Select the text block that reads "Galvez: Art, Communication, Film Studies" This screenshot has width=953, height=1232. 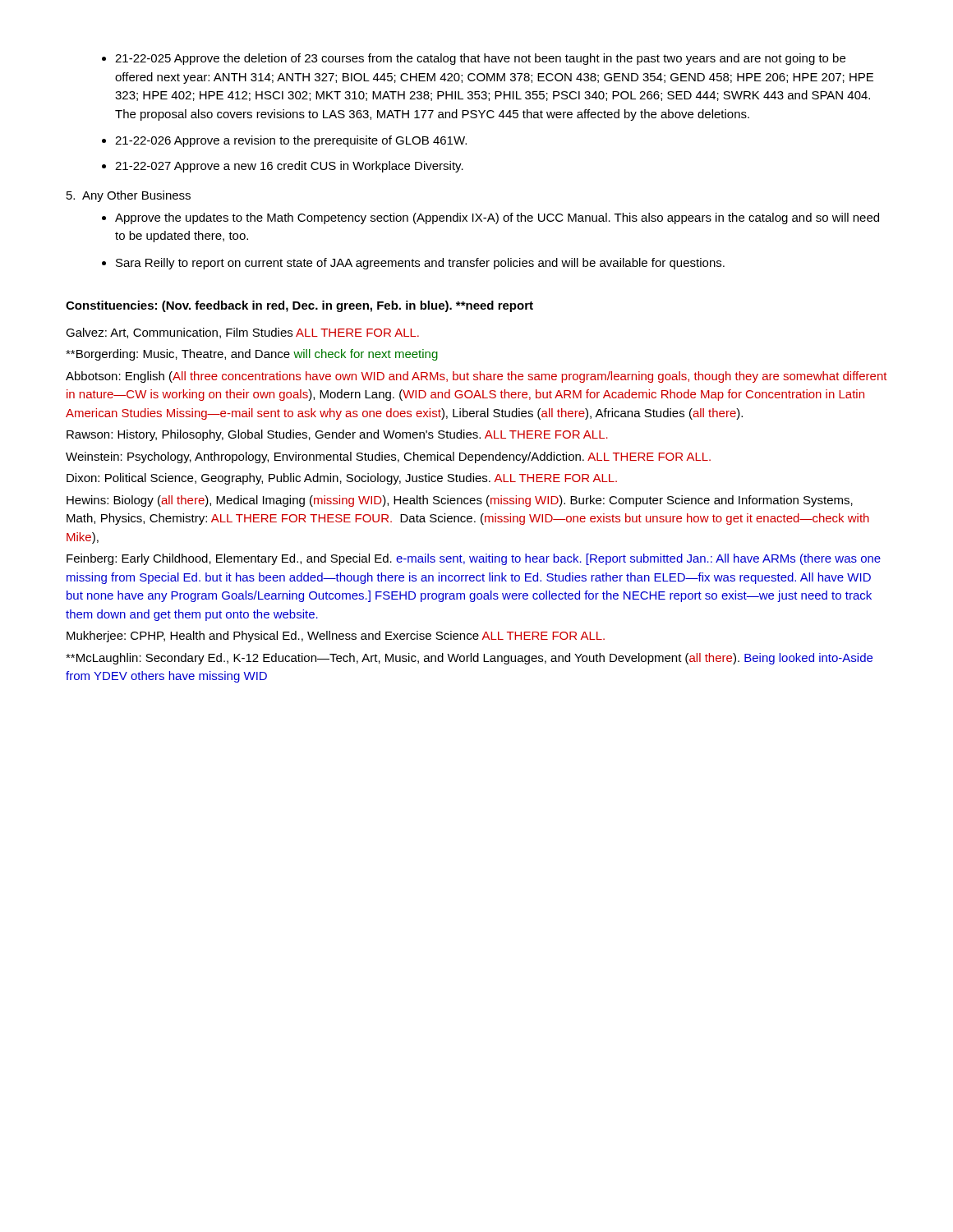[x=243, y=332]
